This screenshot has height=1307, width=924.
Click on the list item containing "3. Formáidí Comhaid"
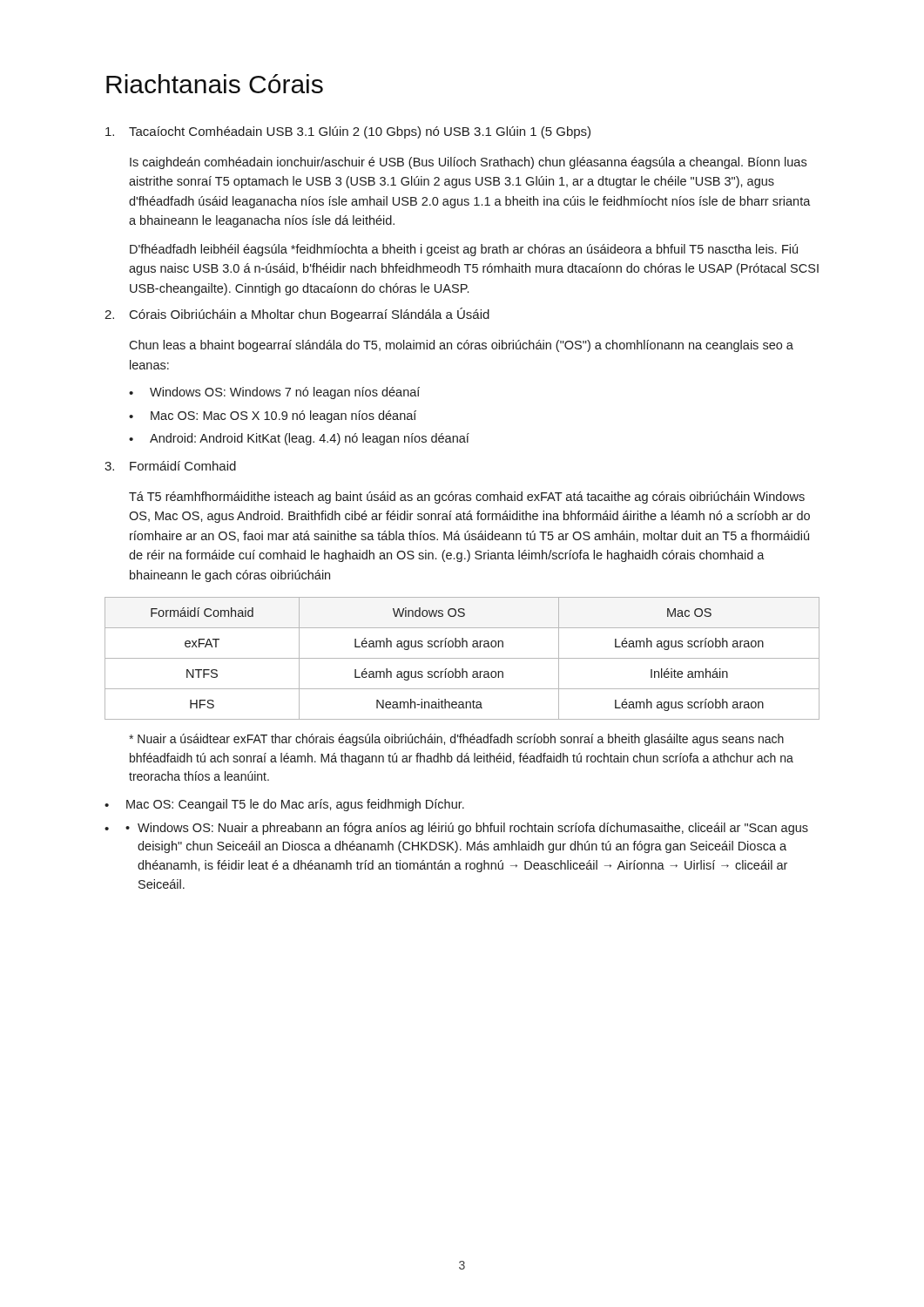170,466
